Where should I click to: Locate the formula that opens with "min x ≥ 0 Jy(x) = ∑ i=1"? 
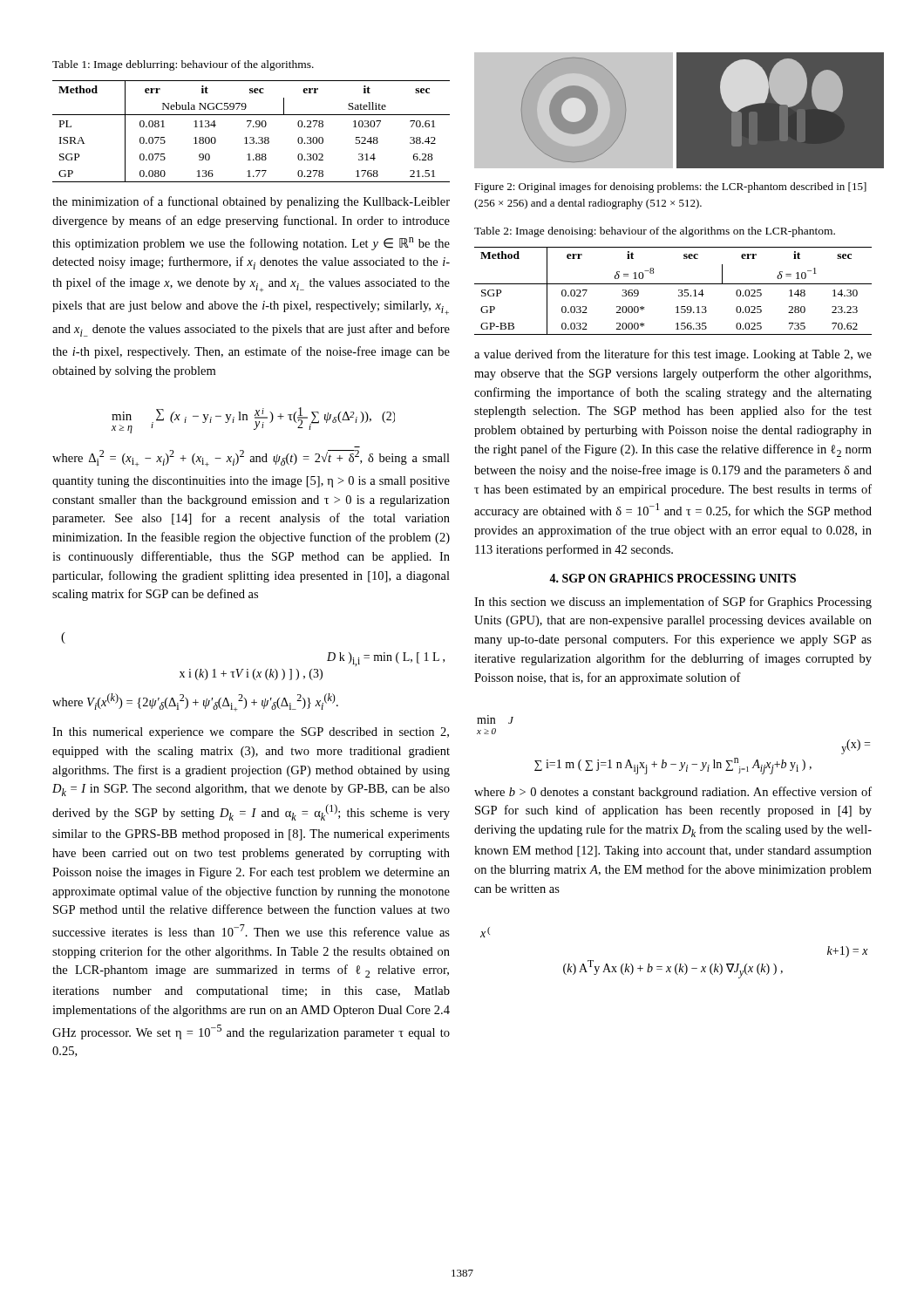click(495, 719)
